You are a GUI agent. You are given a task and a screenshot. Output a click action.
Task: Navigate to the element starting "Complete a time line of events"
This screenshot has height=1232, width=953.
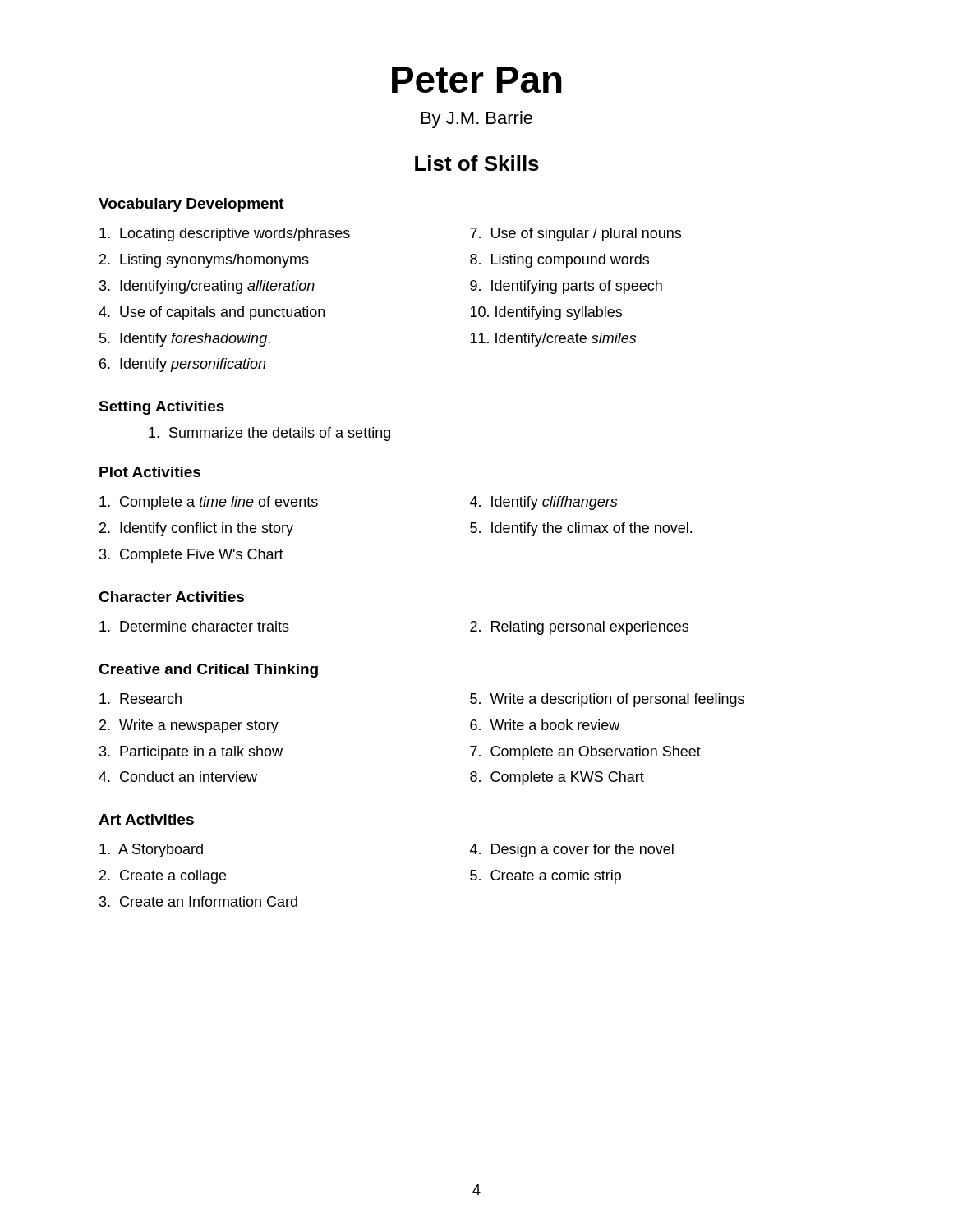coord(208,502)
